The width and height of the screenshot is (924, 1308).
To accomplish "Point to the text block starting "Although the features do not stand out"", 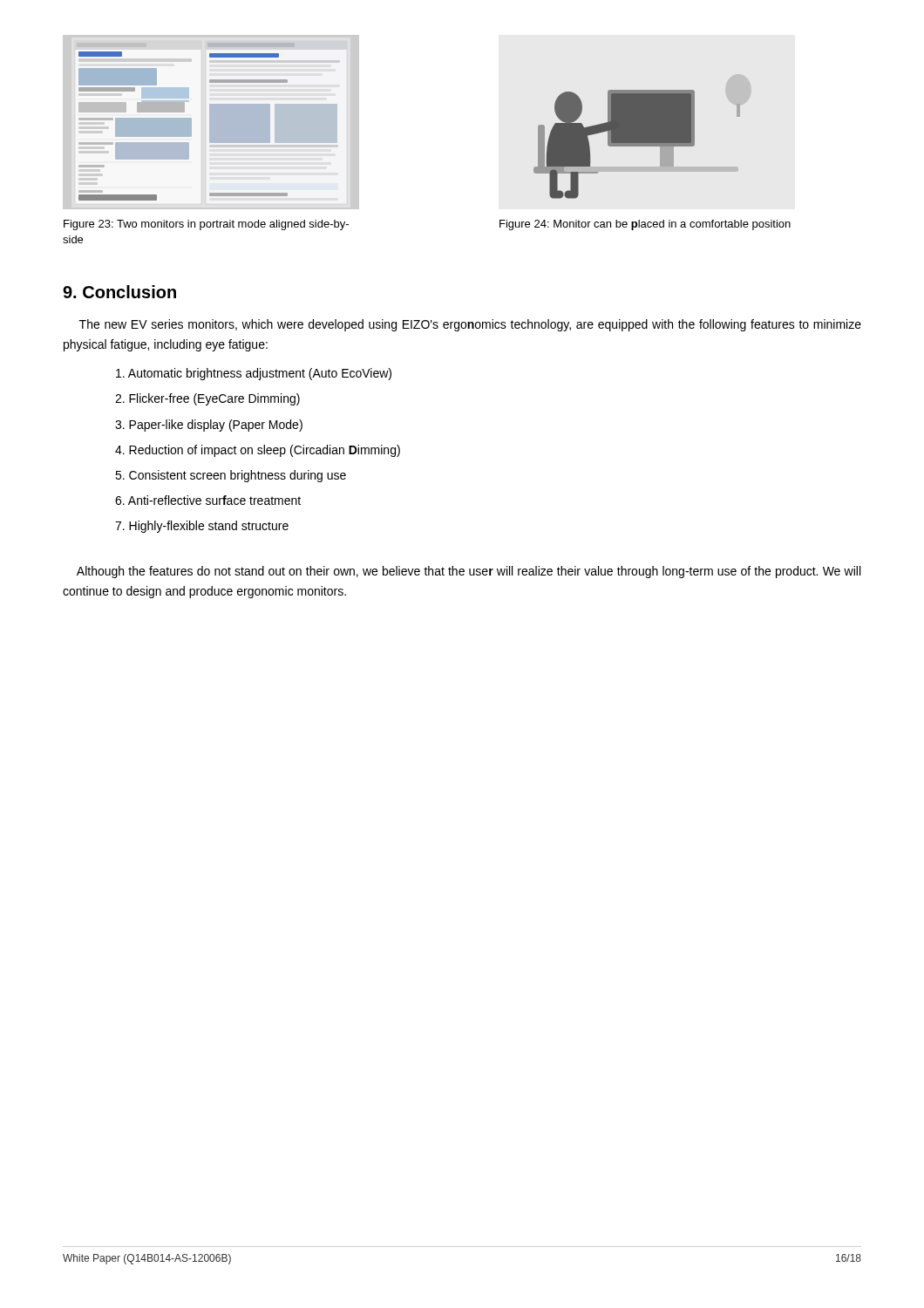I will point(462,581).
